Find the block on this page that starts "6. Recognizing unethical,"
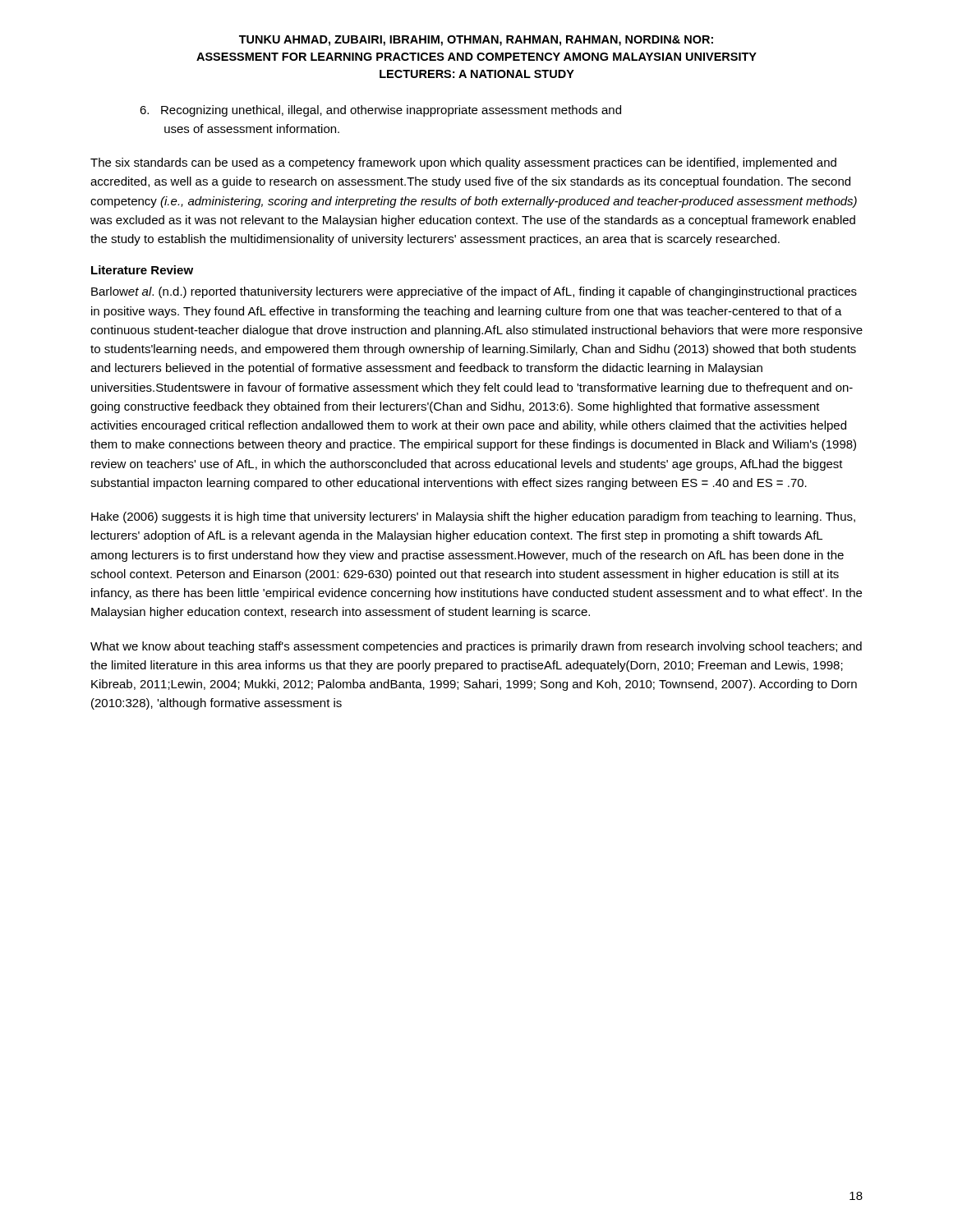 coord(381,119)
